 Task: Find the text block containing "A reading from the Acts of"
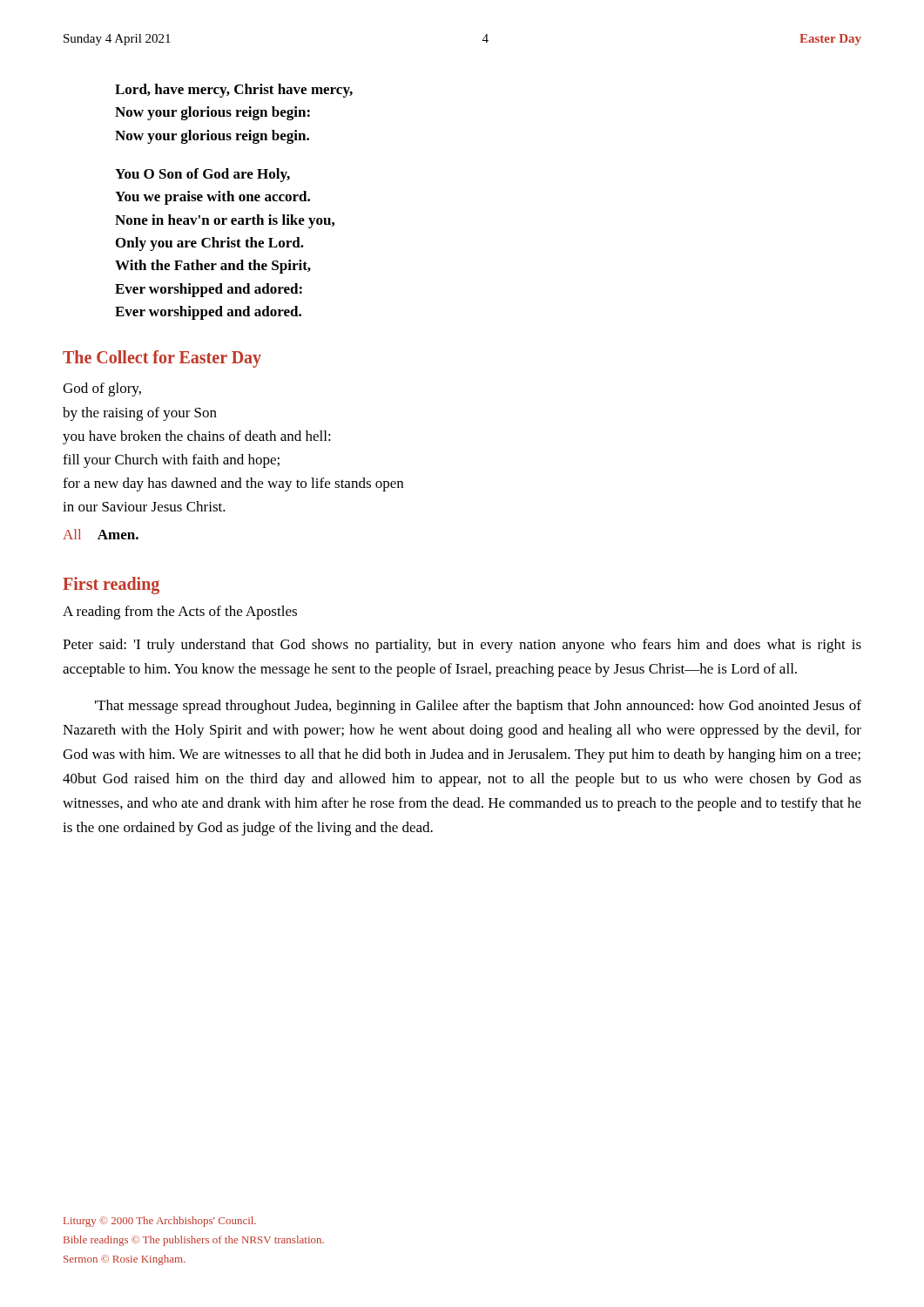180,611
